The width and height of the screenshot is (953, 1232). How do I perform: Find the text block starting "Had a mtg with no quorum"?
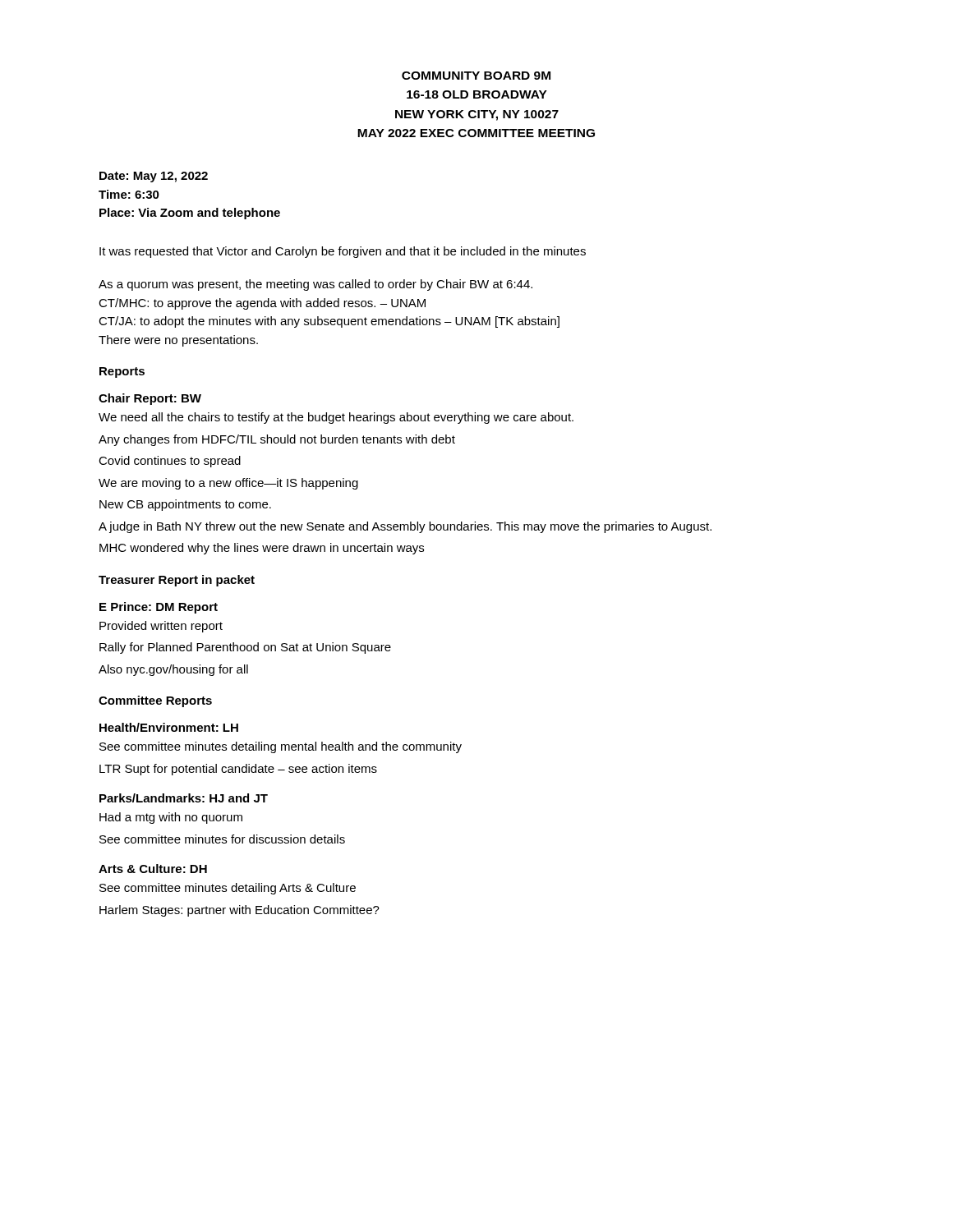[x=171, y=818]
